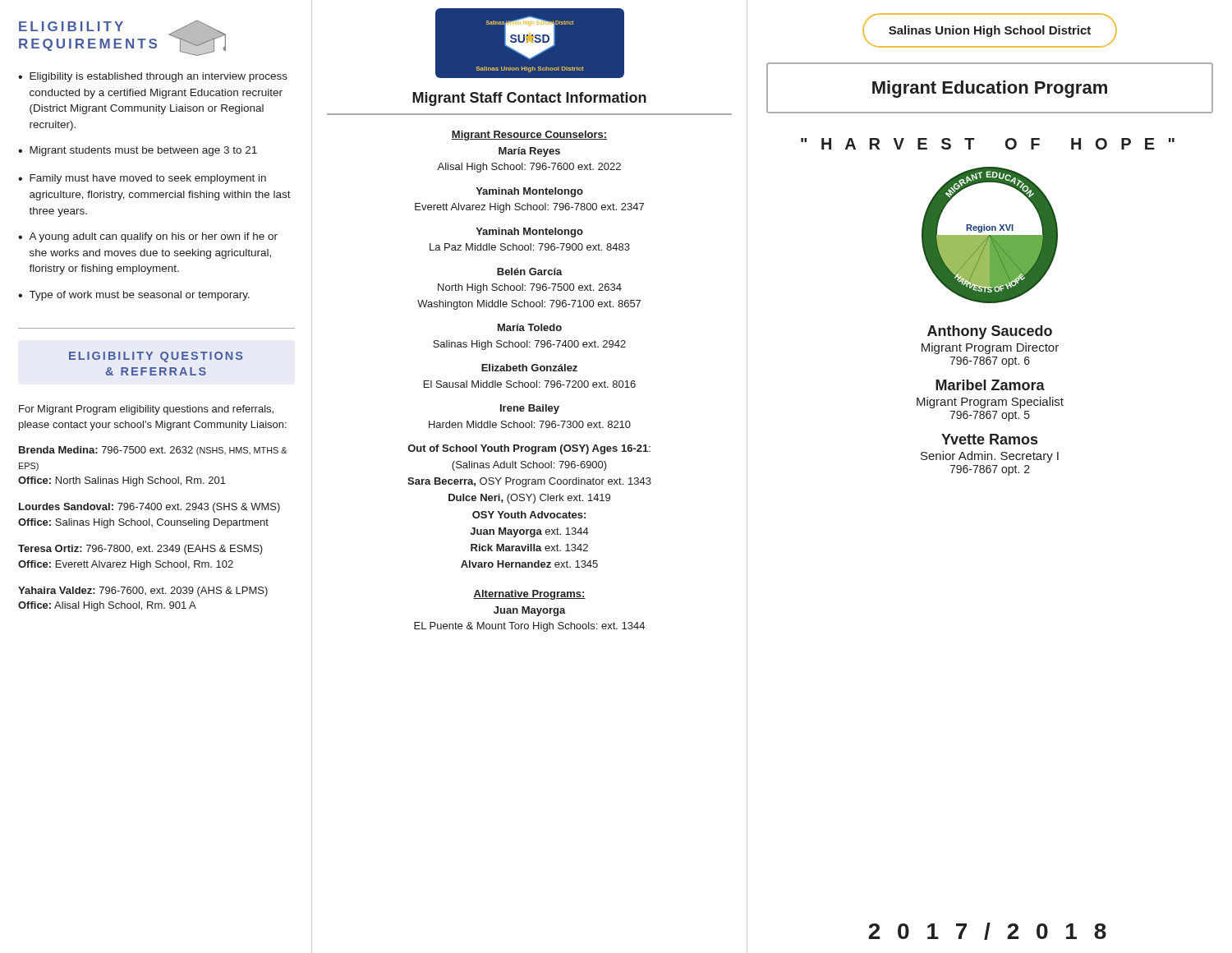Locate the text "Migrant Staff Contact Information"

coord(529,98)
